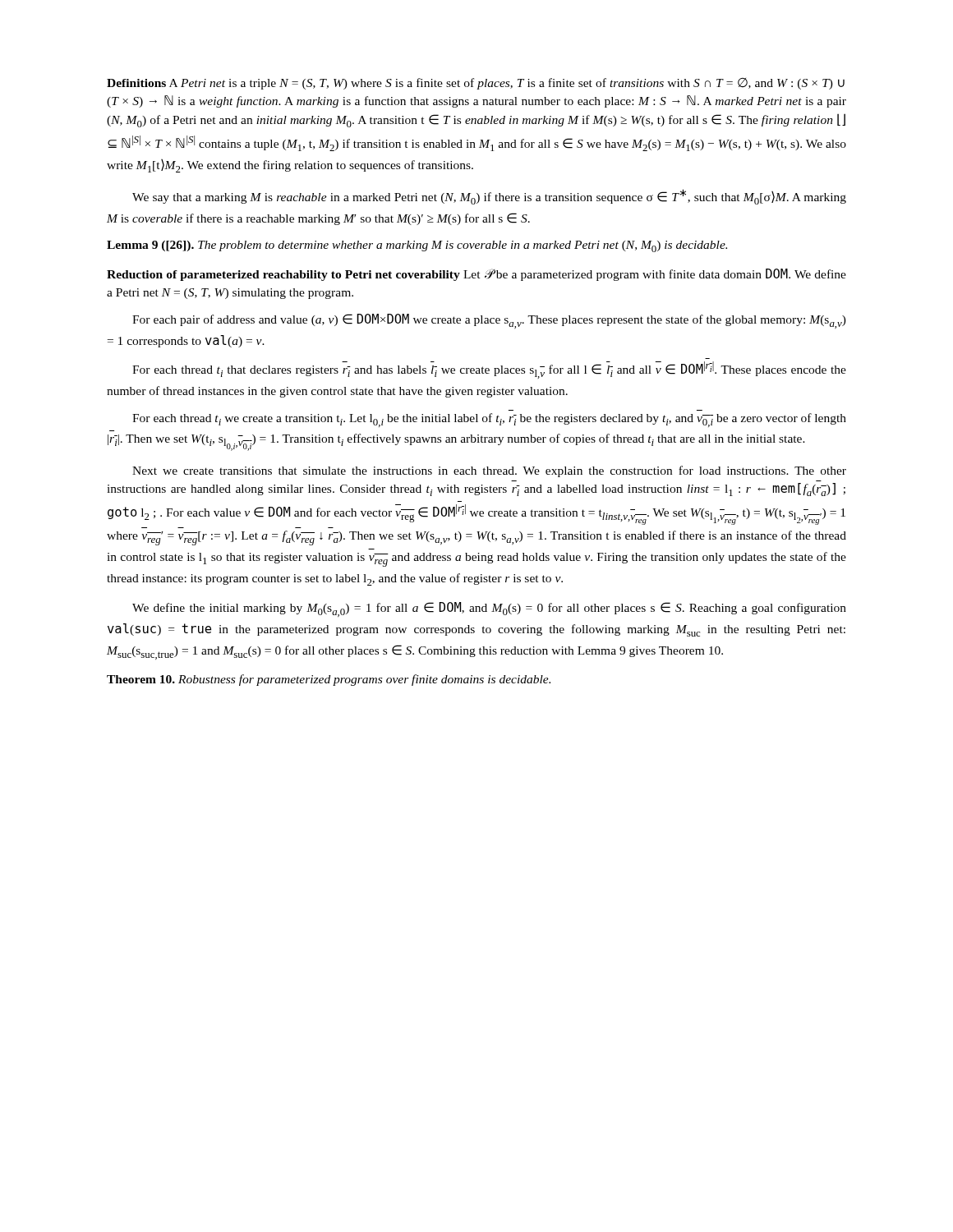Find the passage starting "We say that a marking"
The height and width of the screenshot is (1232, 953).
click(476, 206)
